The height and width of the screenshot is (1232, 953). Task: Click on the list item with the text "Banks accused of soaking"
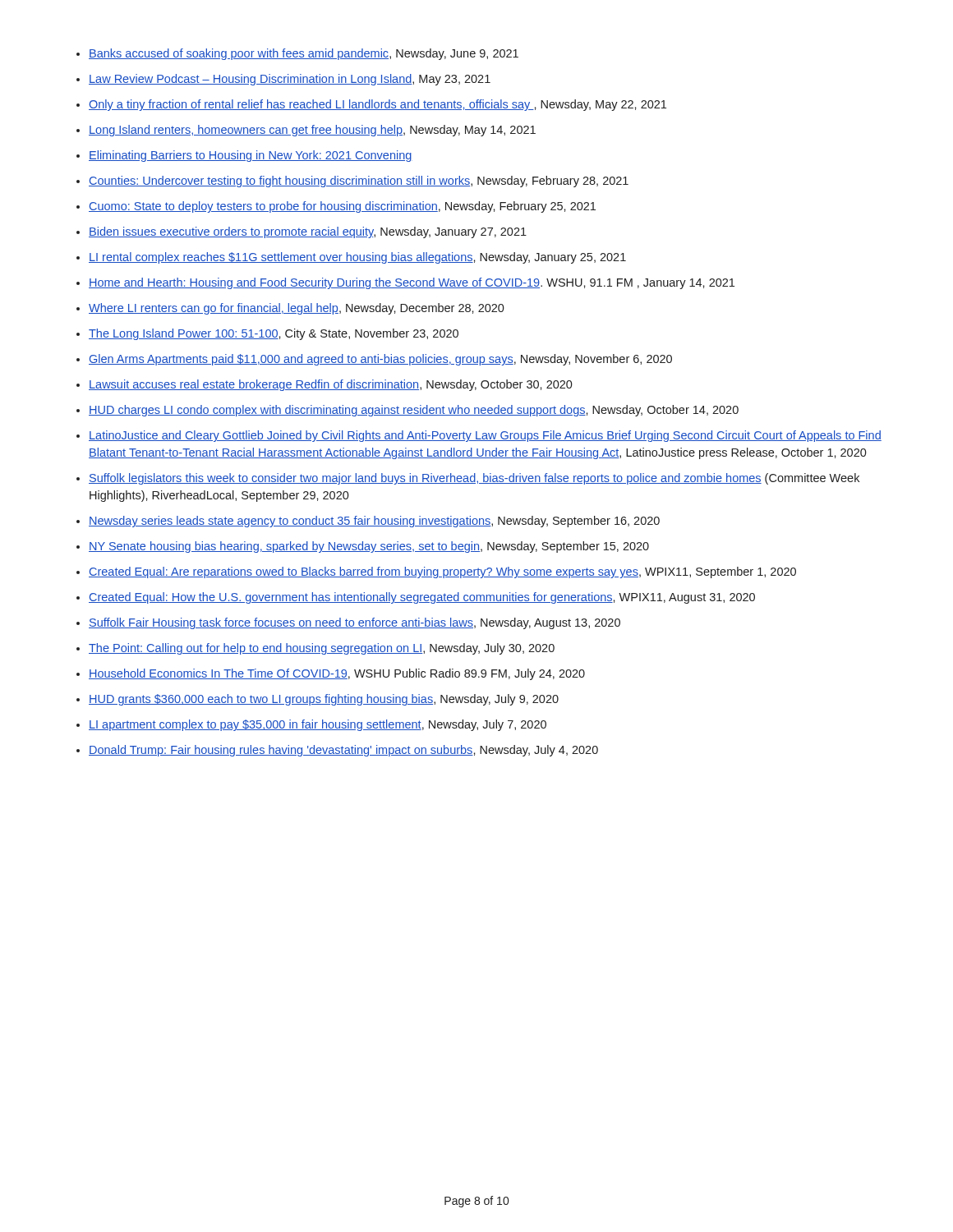tap(304, 53)
